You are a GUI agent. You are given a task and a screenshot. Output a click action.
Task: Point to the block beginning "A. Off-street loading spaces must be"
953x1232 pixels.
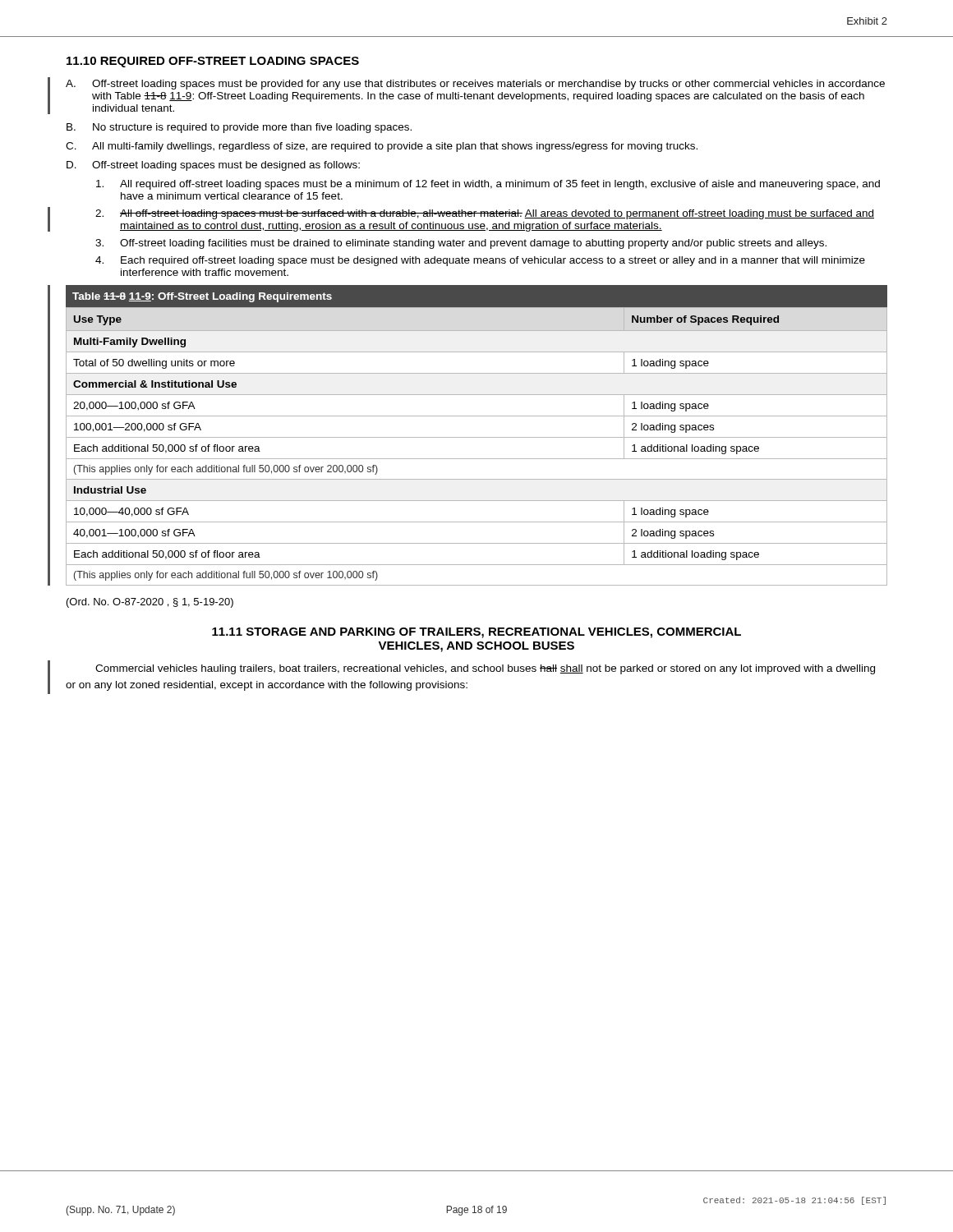tap(476, 96)
